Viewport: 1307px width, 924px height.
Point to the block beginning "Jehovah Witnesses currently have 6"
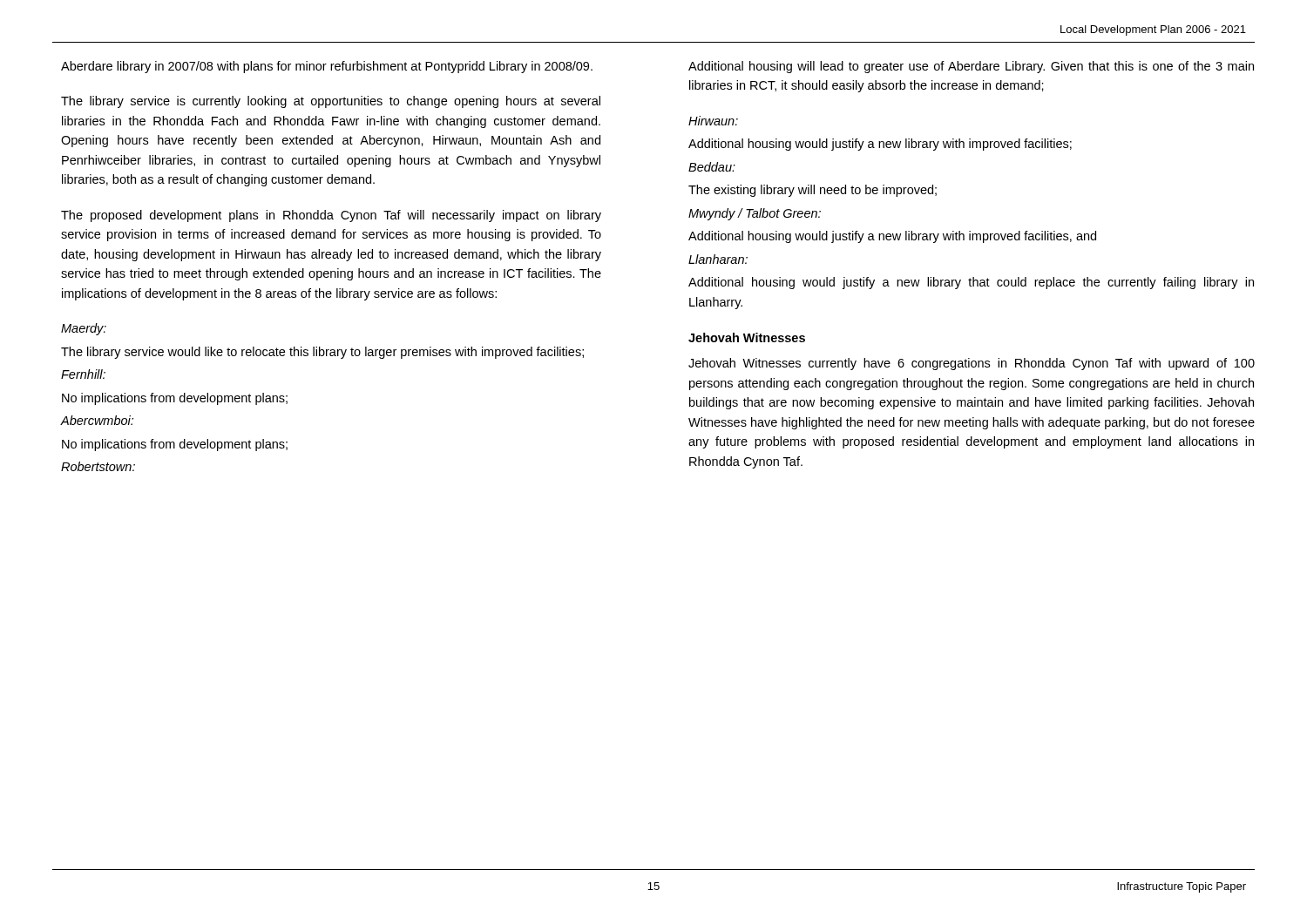click(972, 412)
